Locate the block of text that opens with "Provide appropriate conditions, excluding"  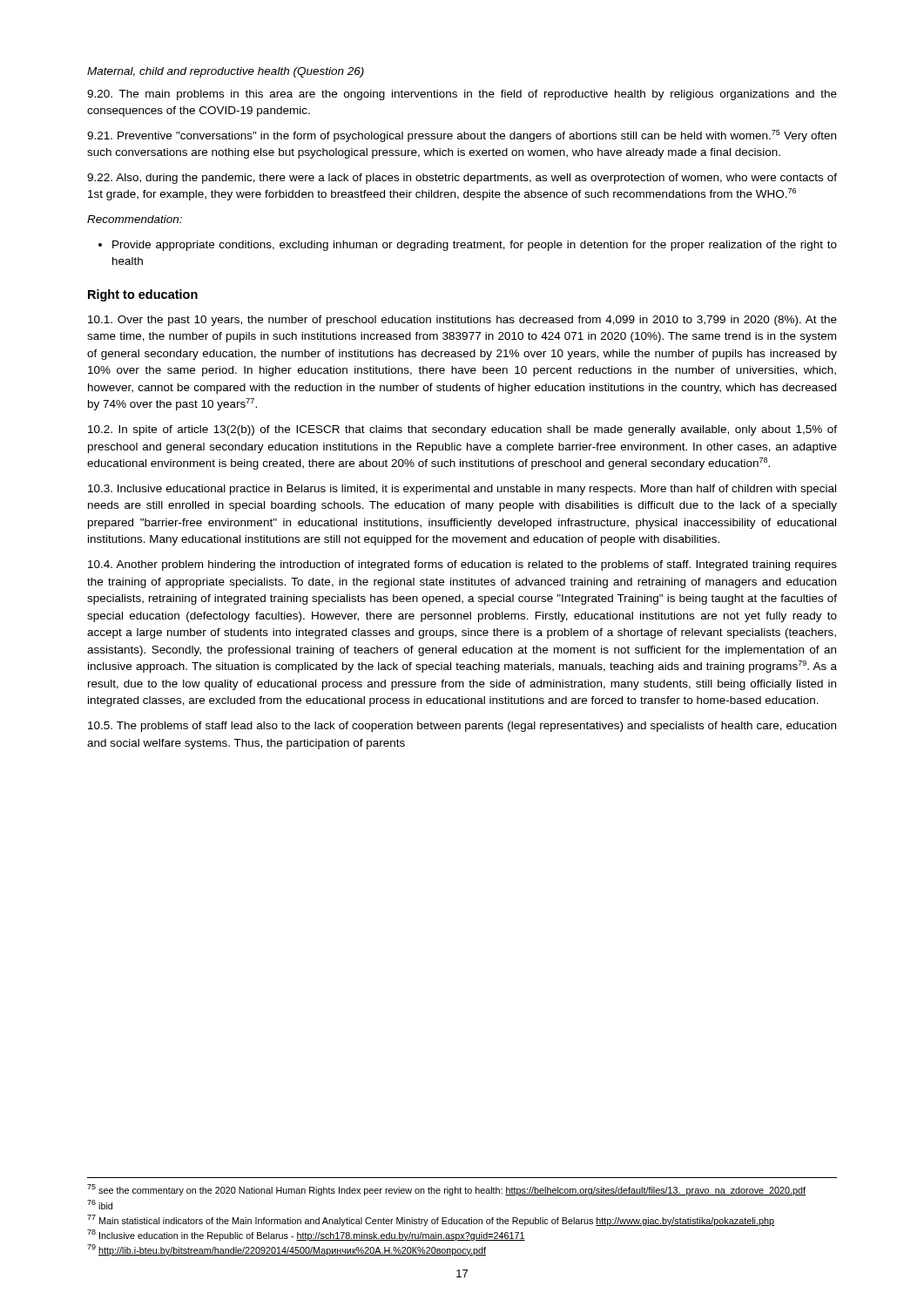[462, 253]
